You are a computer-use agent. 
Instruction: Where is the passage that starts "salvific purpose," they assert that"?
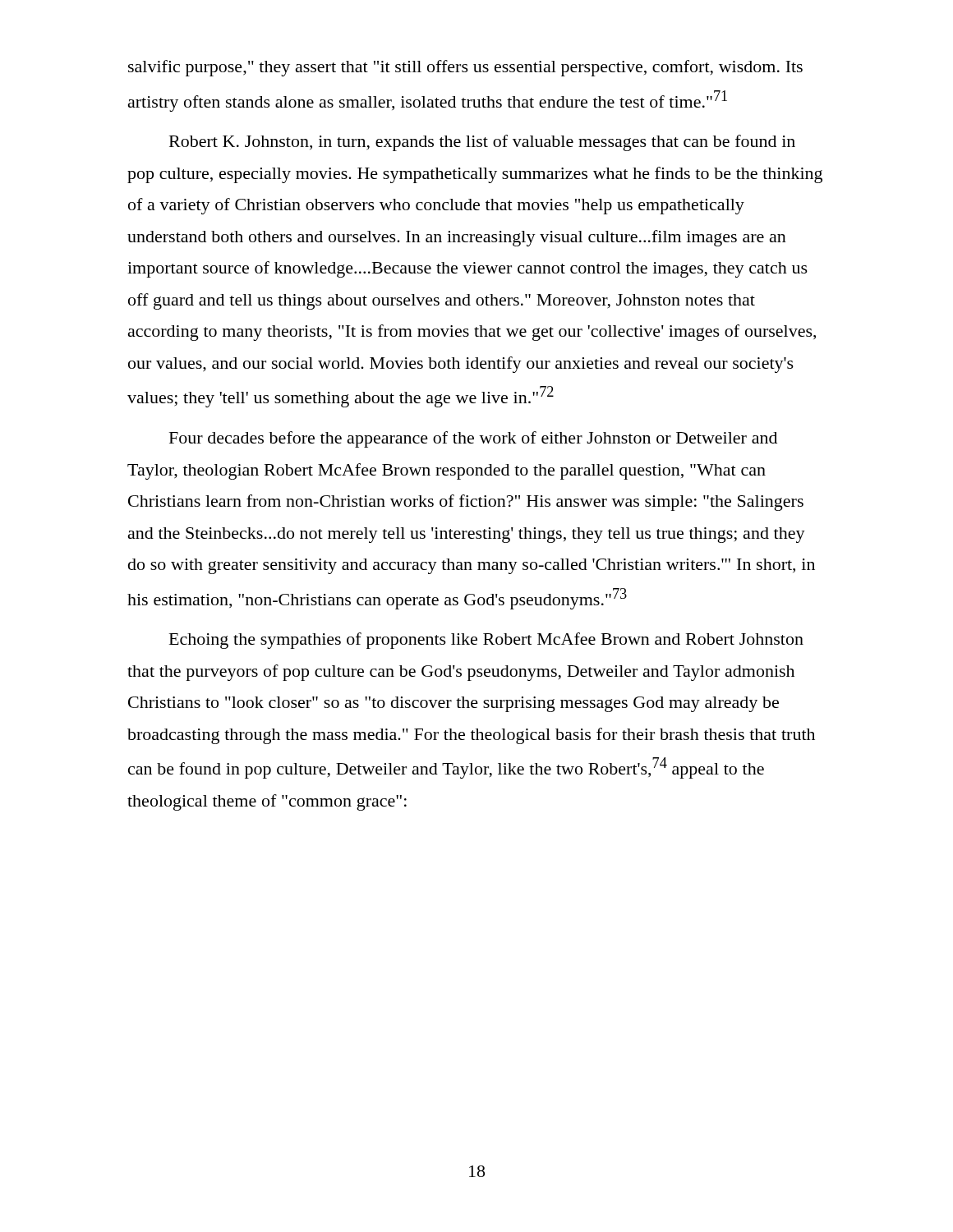point(465,68)
